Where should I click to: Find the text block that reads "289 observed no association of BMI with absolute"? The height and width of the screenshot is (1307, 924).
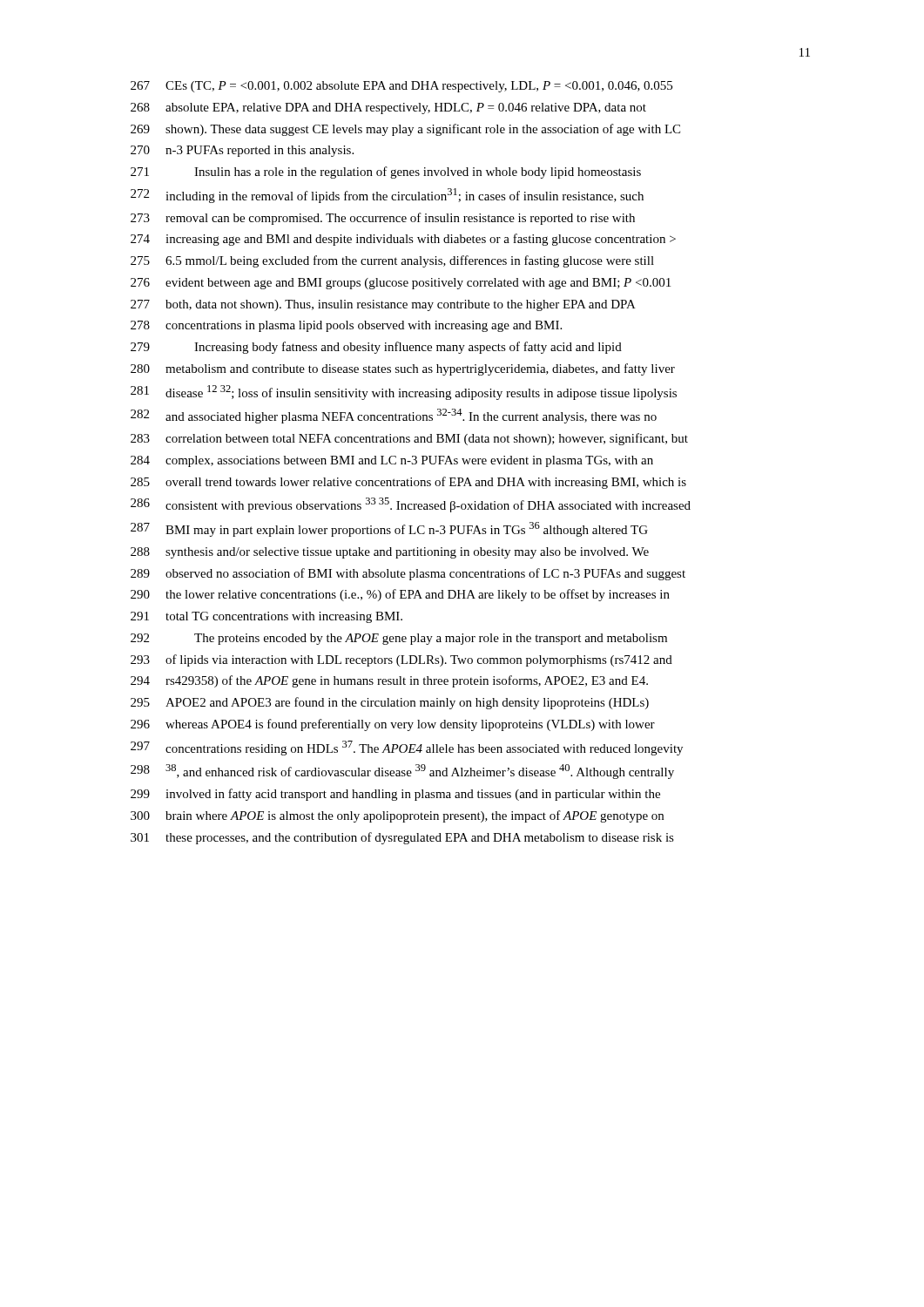click(462, 573)
